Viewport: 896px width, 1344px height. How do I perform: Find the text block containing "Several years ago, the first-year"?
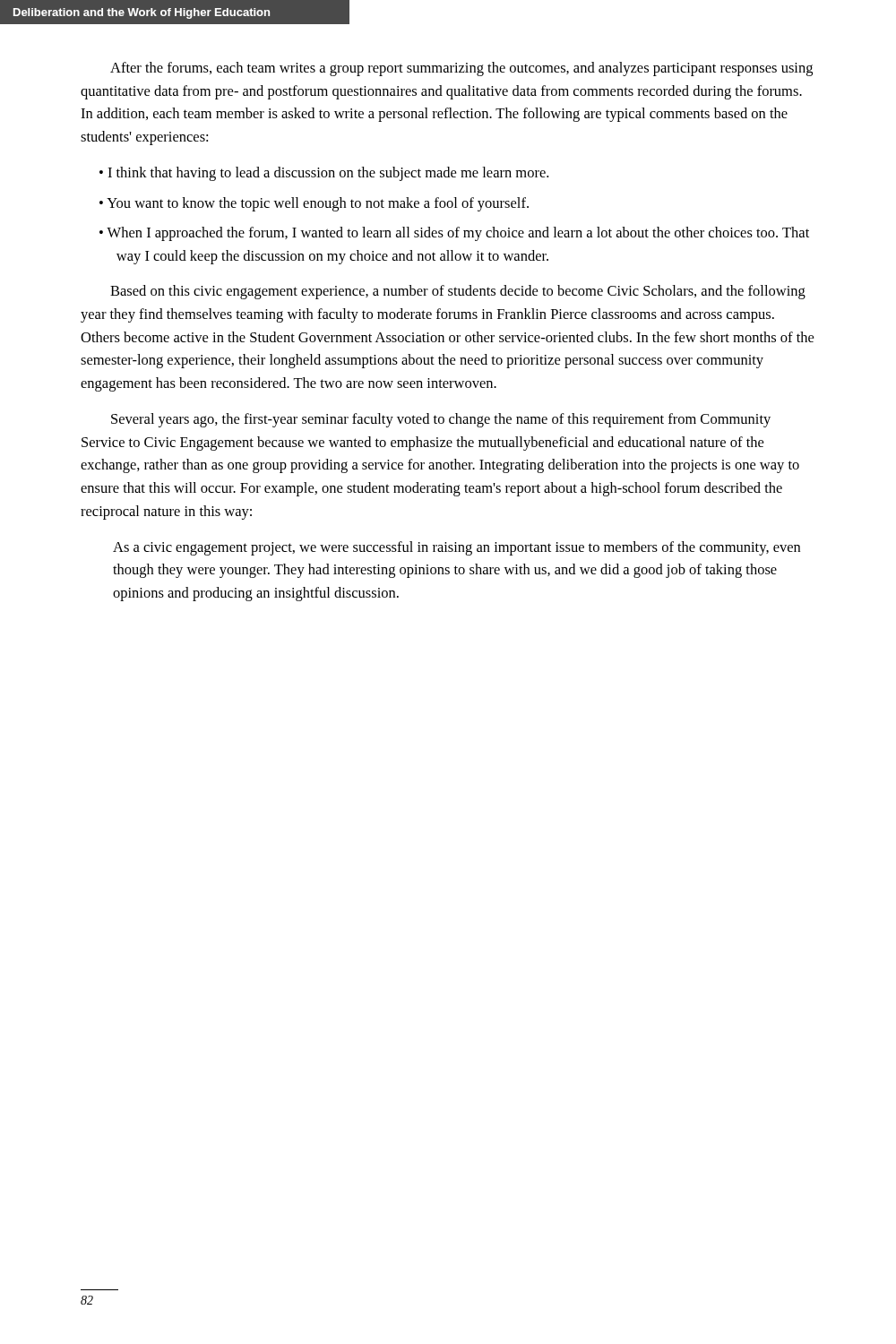coord(448,465)
